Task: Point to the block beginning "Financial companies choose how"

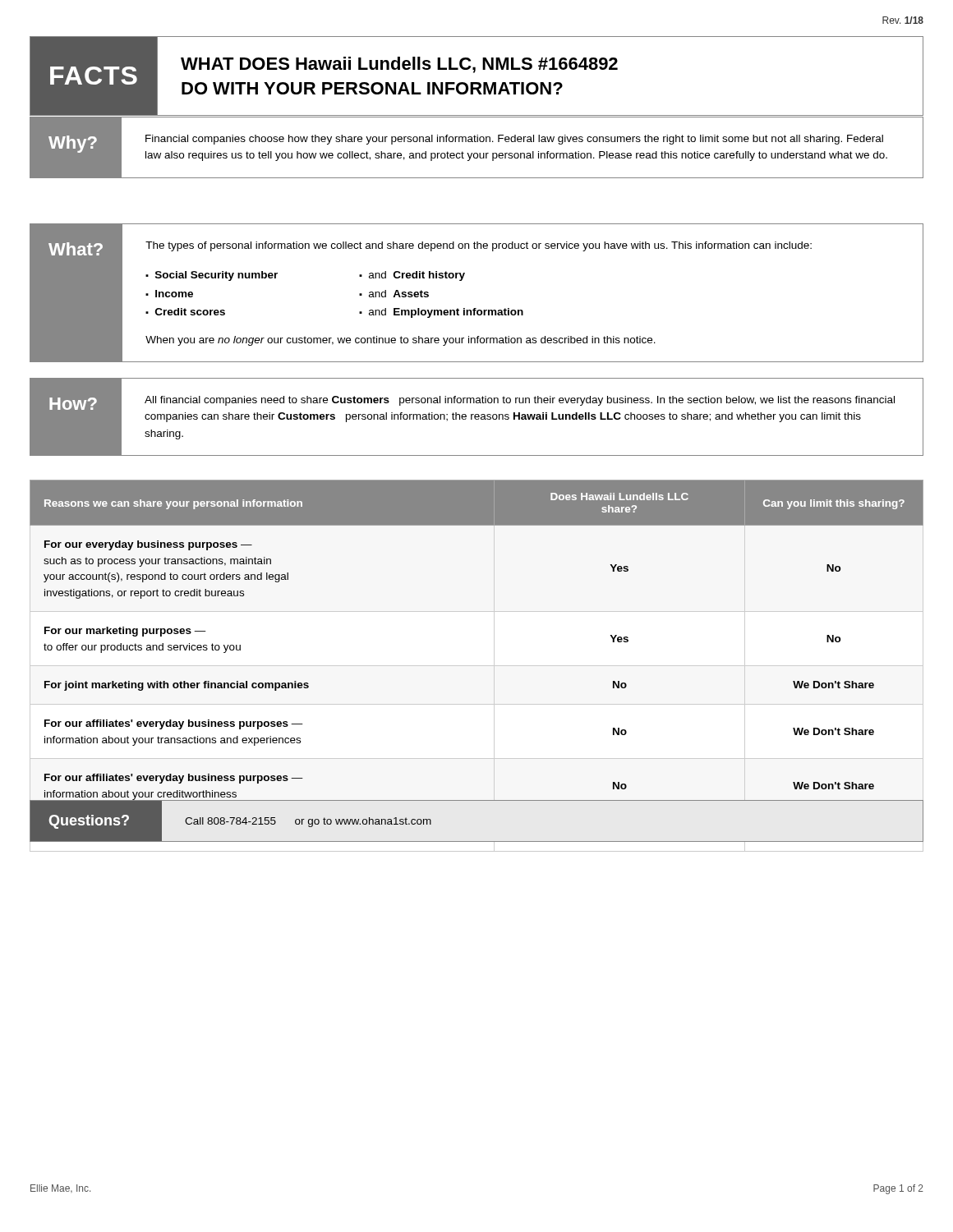Action: (x=516, y=147)
